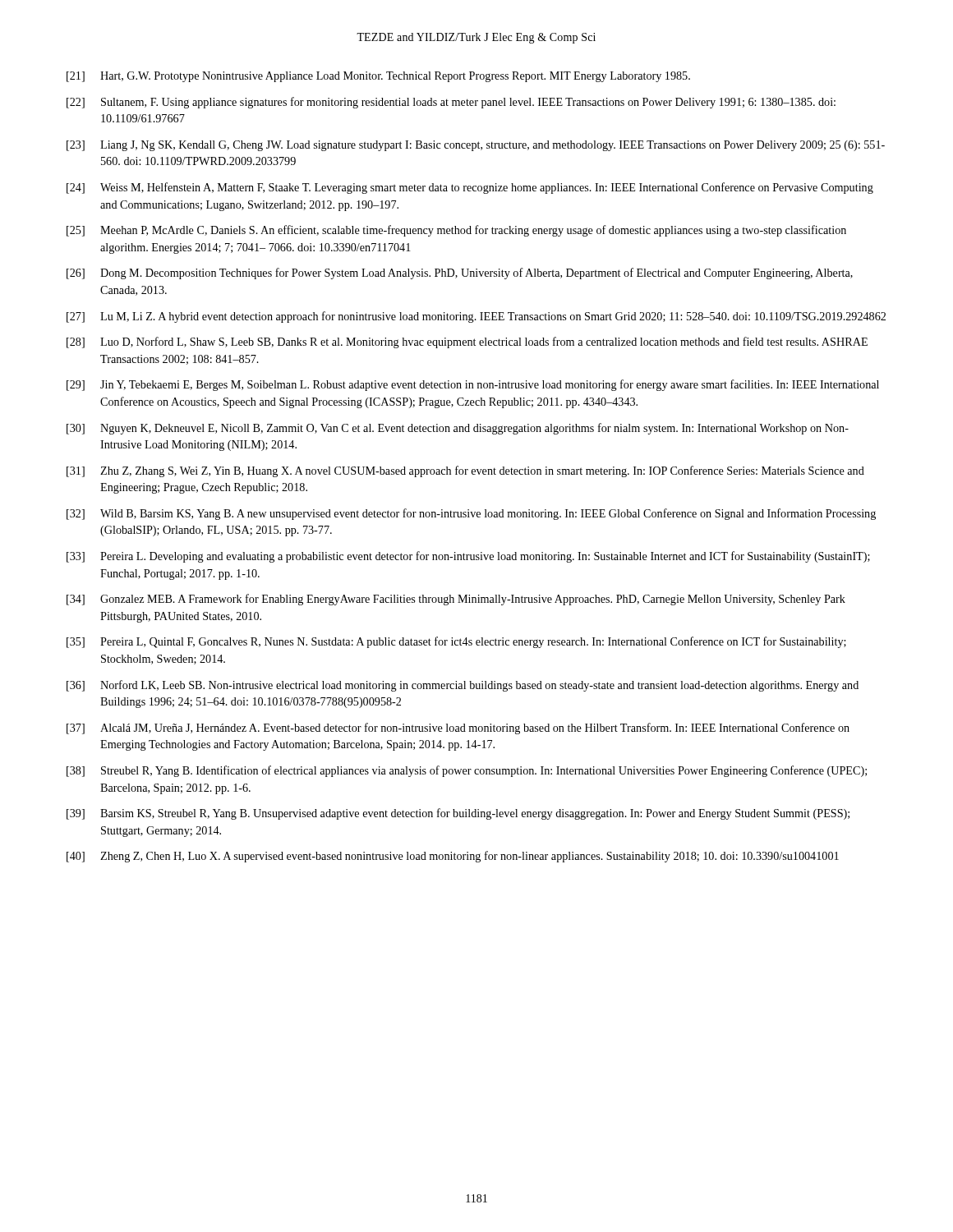Where is the passage that starts "[22] Sultanem, F."?

point(476,110)
